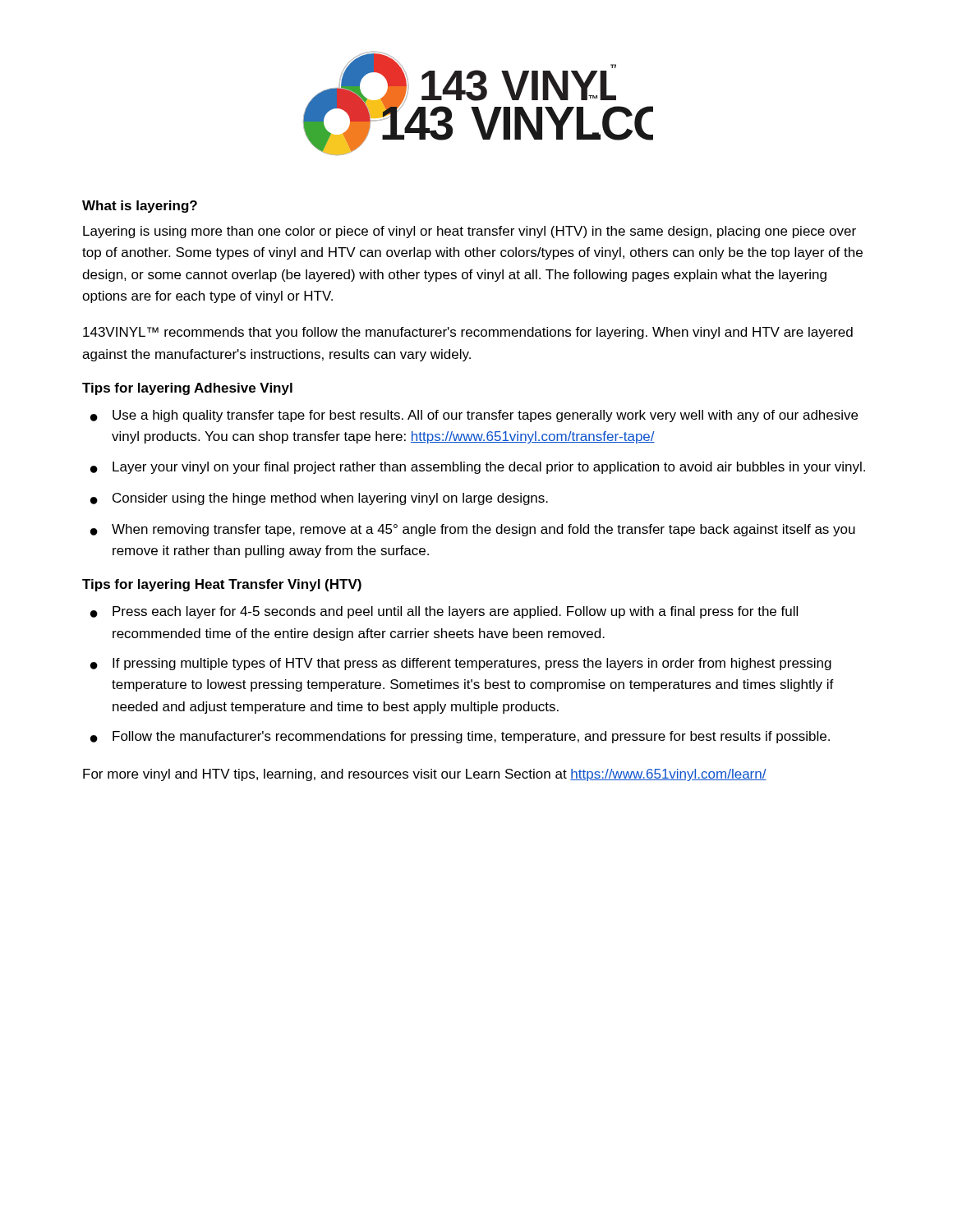Navigate to the block starting "143VINYL™ recommends that you"
This screenshot has height=1232, width=953.
click(x=468, y=343)
